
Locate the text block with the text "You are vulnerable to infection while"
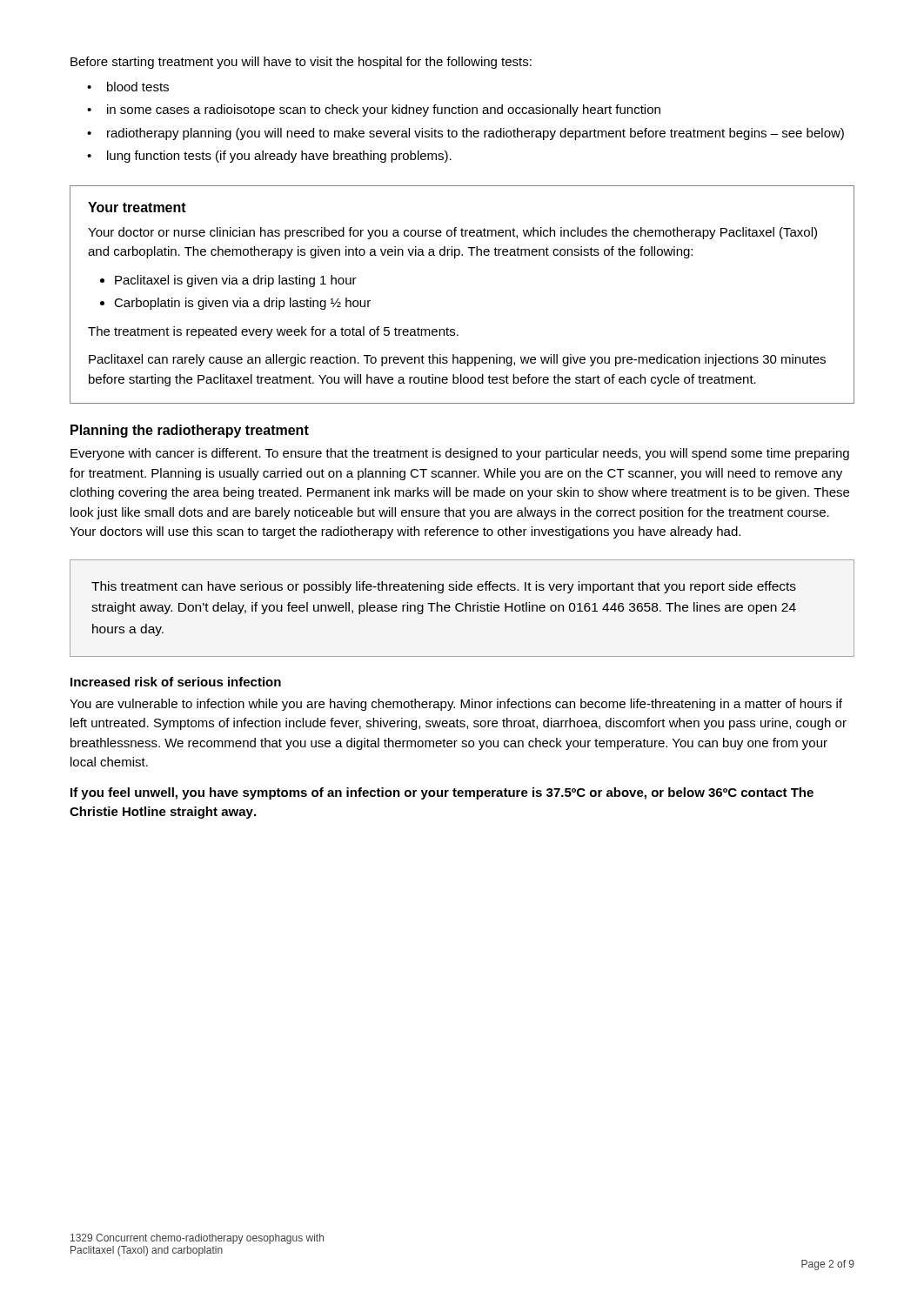tap(462, 733)
